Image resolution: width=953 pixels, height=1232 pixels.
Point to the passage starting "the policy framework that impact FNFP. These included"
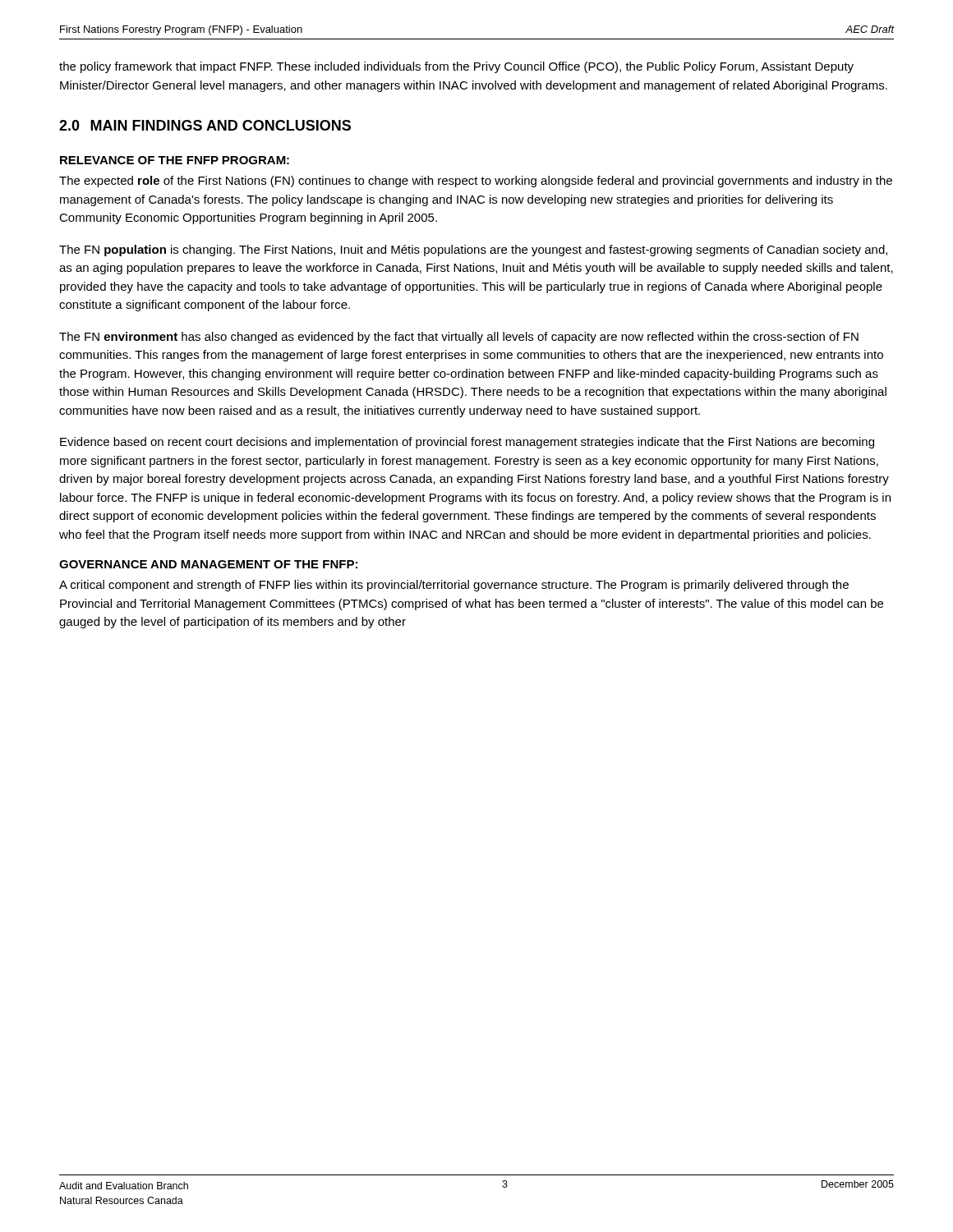coord(476,76)
